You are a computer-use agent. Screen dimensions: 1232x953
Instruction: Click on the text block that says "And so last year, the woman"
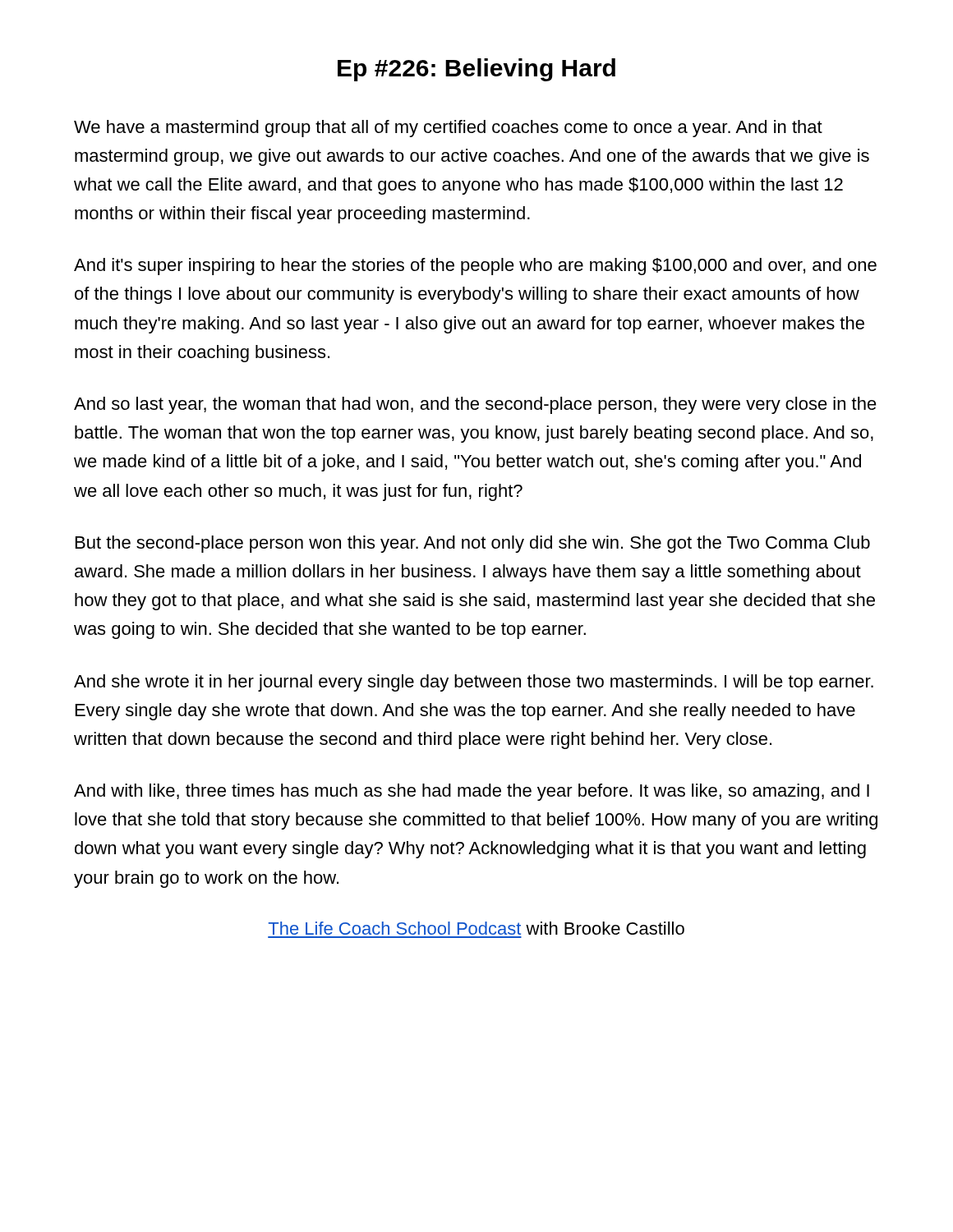click(475, 447)
